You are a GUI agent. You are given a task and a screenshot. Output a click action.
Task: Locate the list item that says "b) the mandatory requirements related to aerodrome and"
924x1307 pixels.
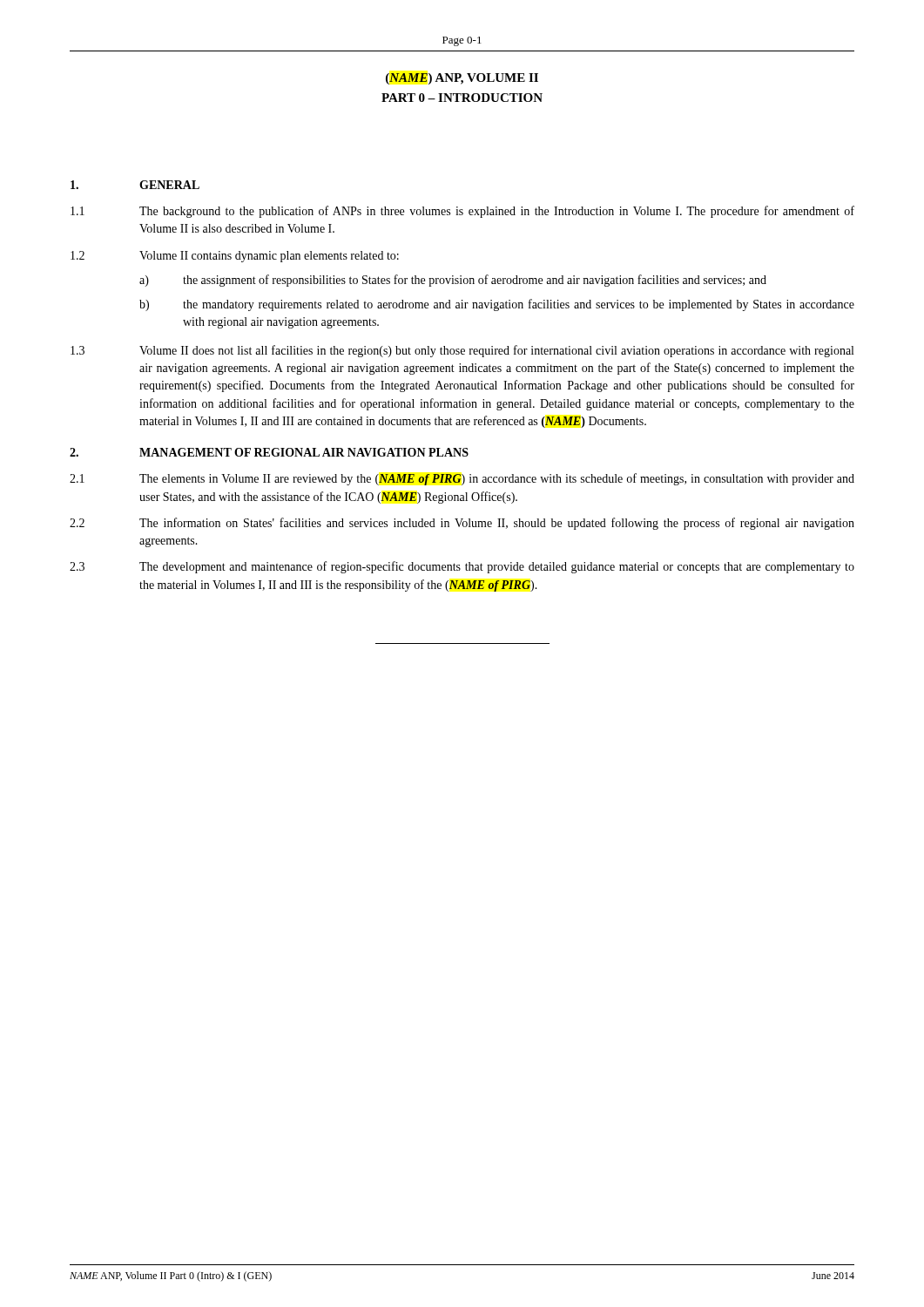pyautogui.click(x=497, y=314)
